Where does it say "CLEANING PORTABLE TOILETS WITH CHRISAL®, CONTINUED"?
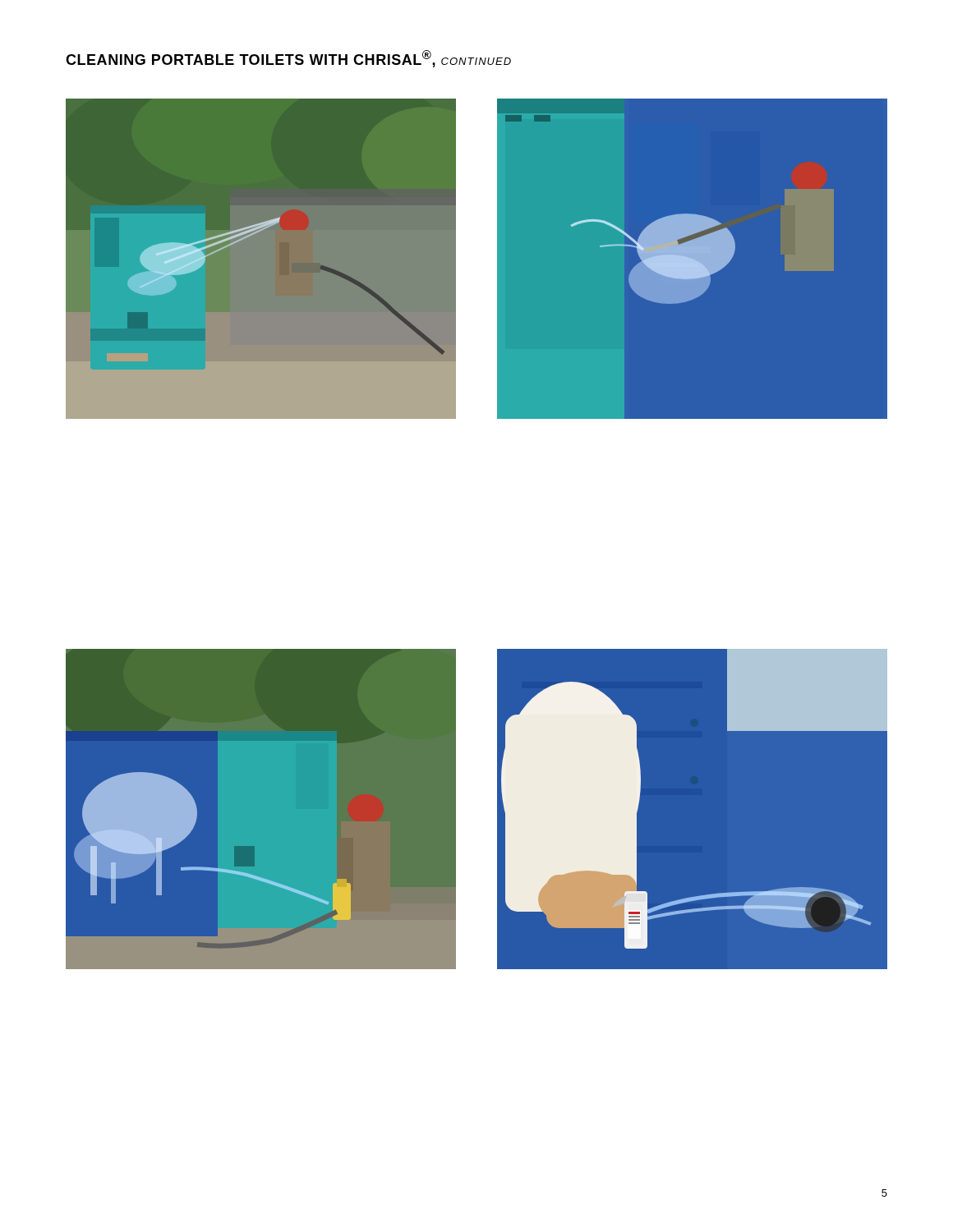953x1232 pixels. click(x=289, y=58)
